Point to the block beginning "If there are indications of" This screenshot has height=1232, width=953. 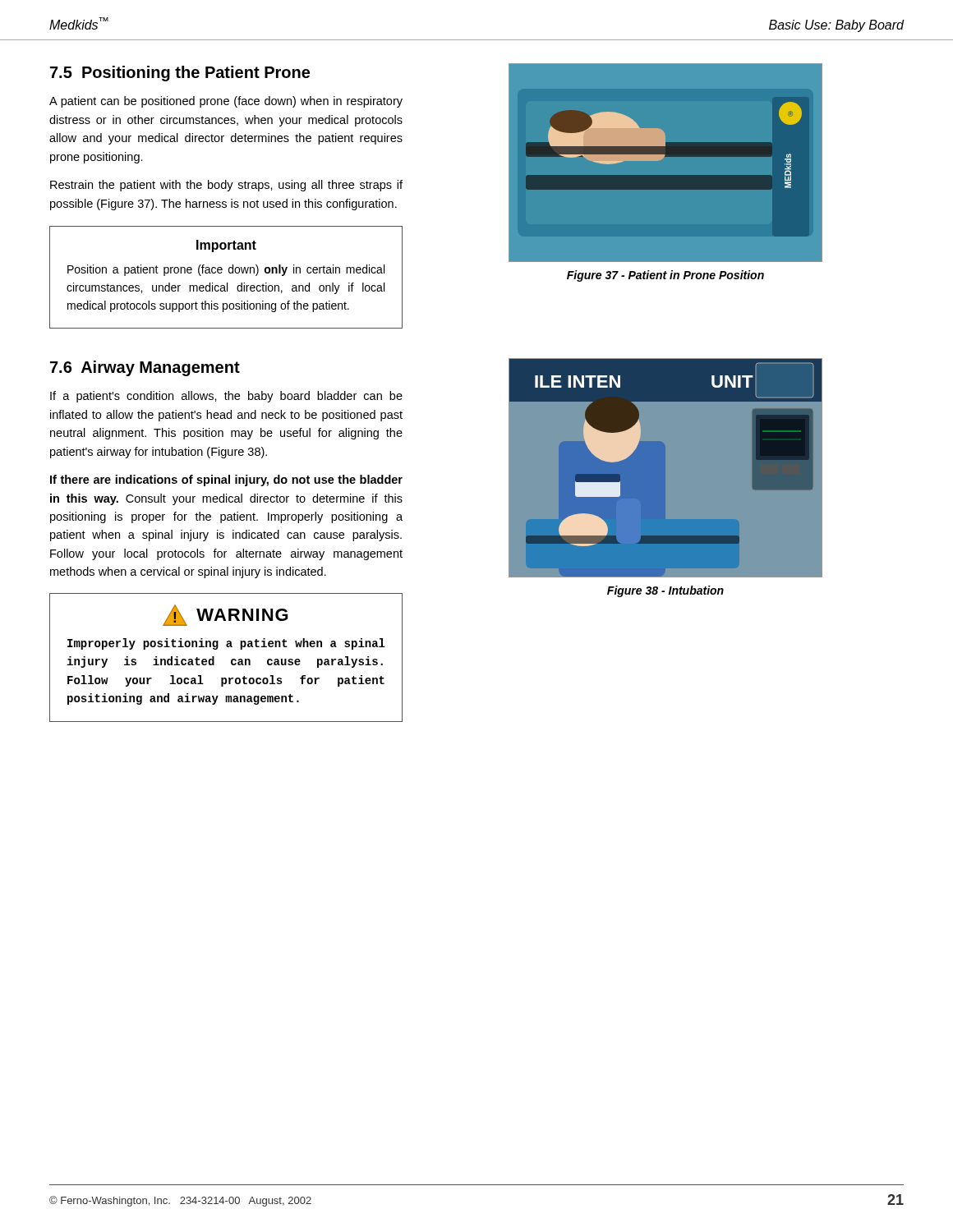[x=226, y=526]
